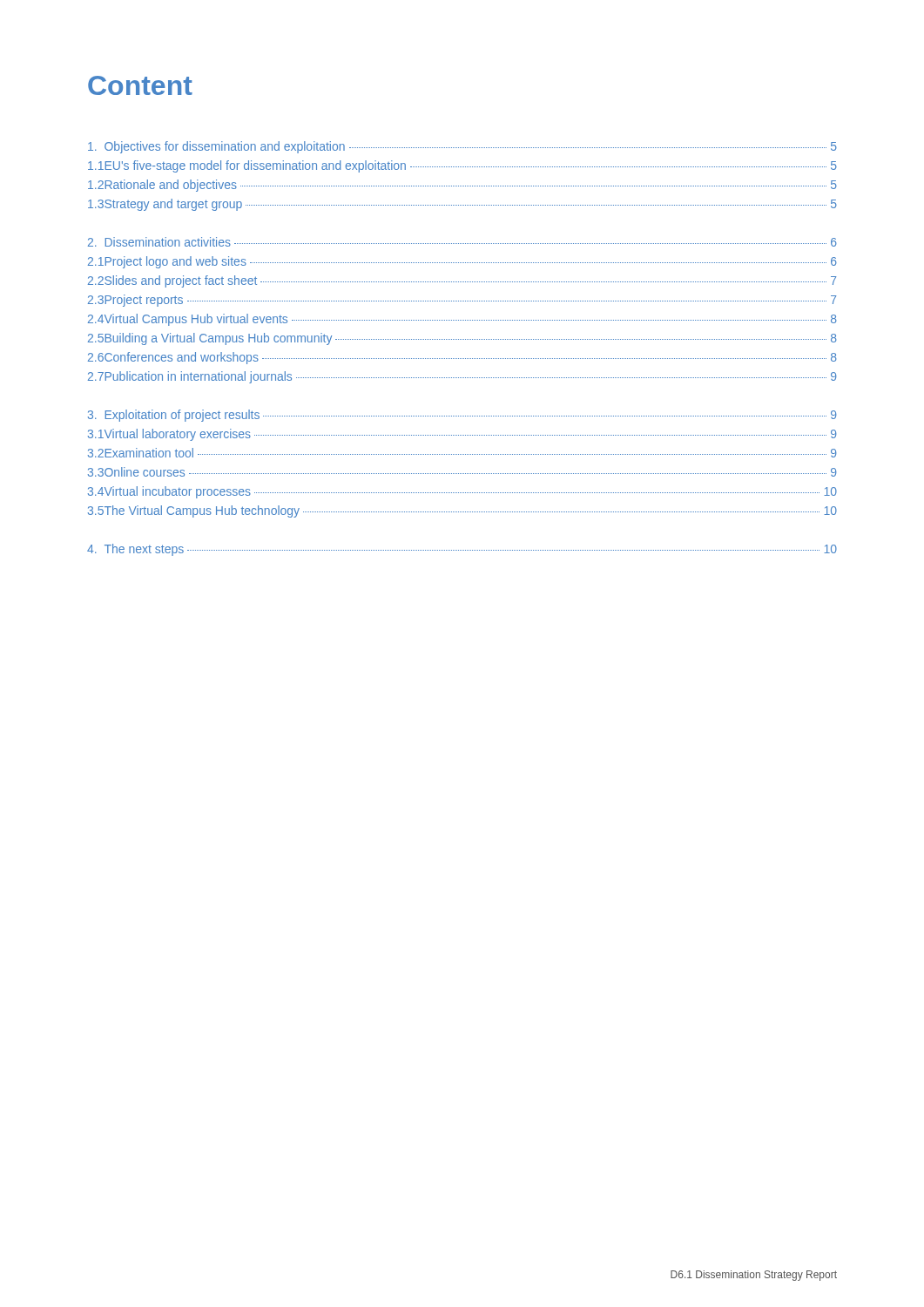Locate the list item that reads "2.6 Conferences and workshops 8"
The width and height of the screenshot is (924, 1307).
(x=462, y=357)
